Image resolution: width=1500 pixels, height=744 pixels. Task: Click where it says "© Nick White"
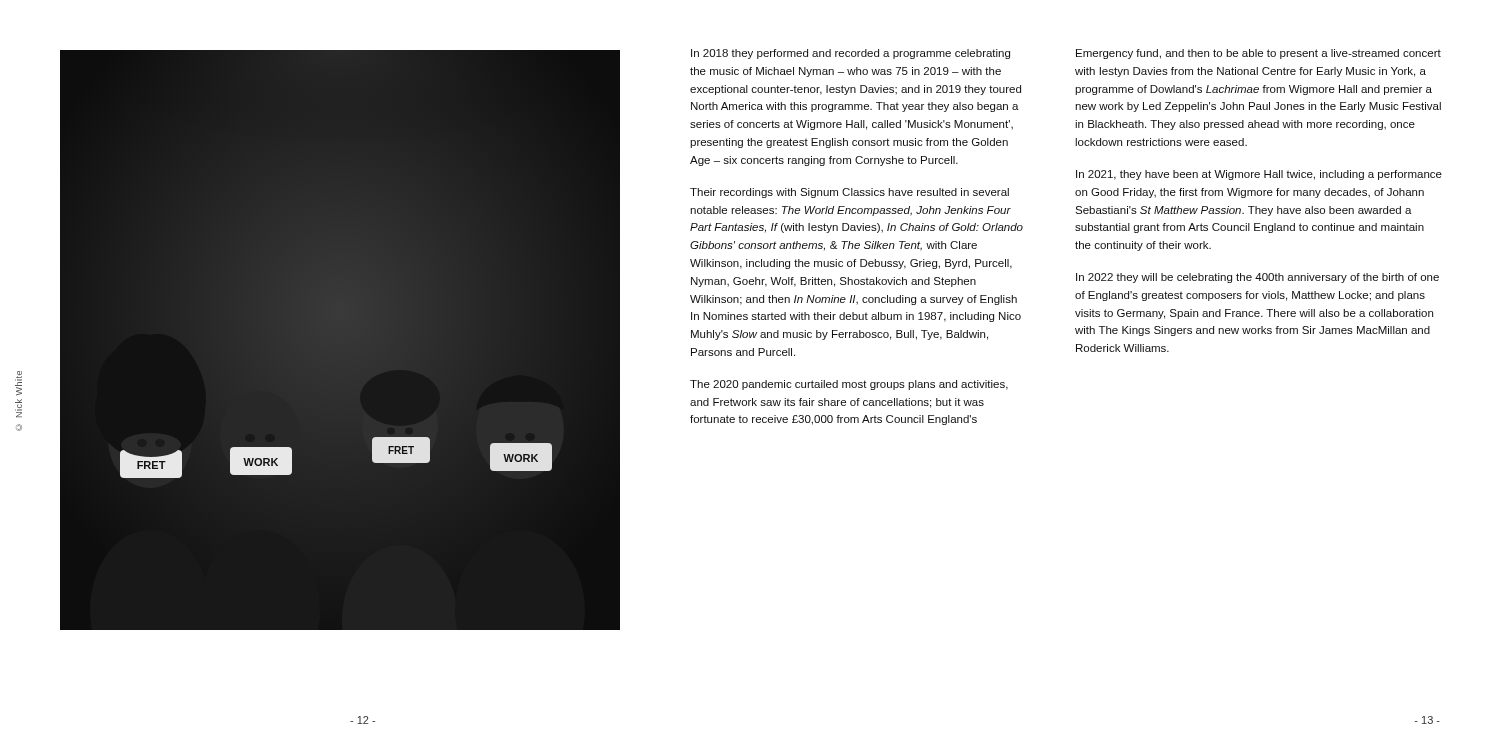(x=19, y=401)
